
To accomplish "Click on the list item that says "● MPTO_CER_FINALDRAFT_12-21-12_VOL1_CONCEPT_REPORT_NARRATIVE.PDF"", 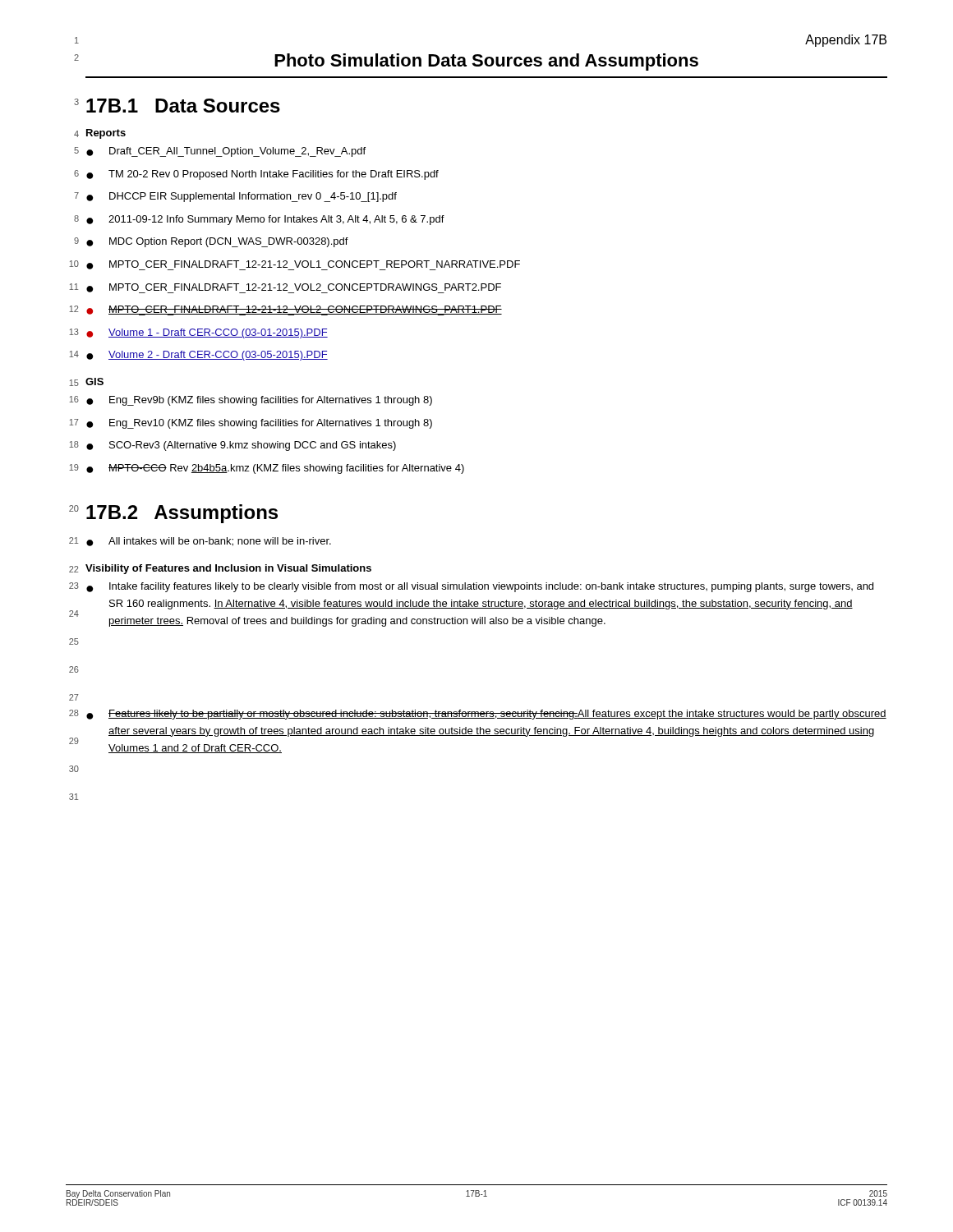I will coord(486,265).
